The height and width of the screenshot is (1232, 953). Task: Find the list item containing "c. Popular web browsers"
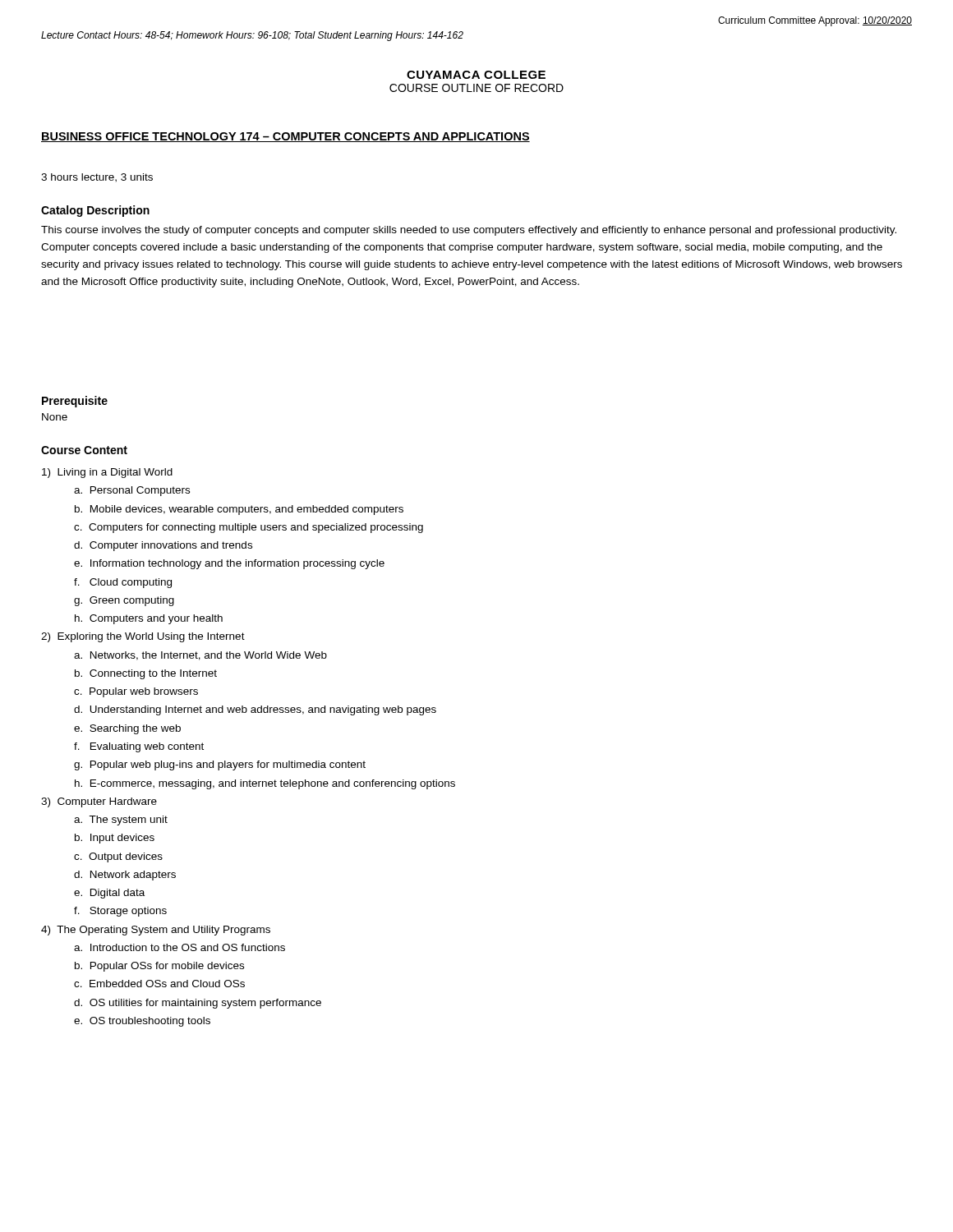pyautogui.click(x=136, y=691)
